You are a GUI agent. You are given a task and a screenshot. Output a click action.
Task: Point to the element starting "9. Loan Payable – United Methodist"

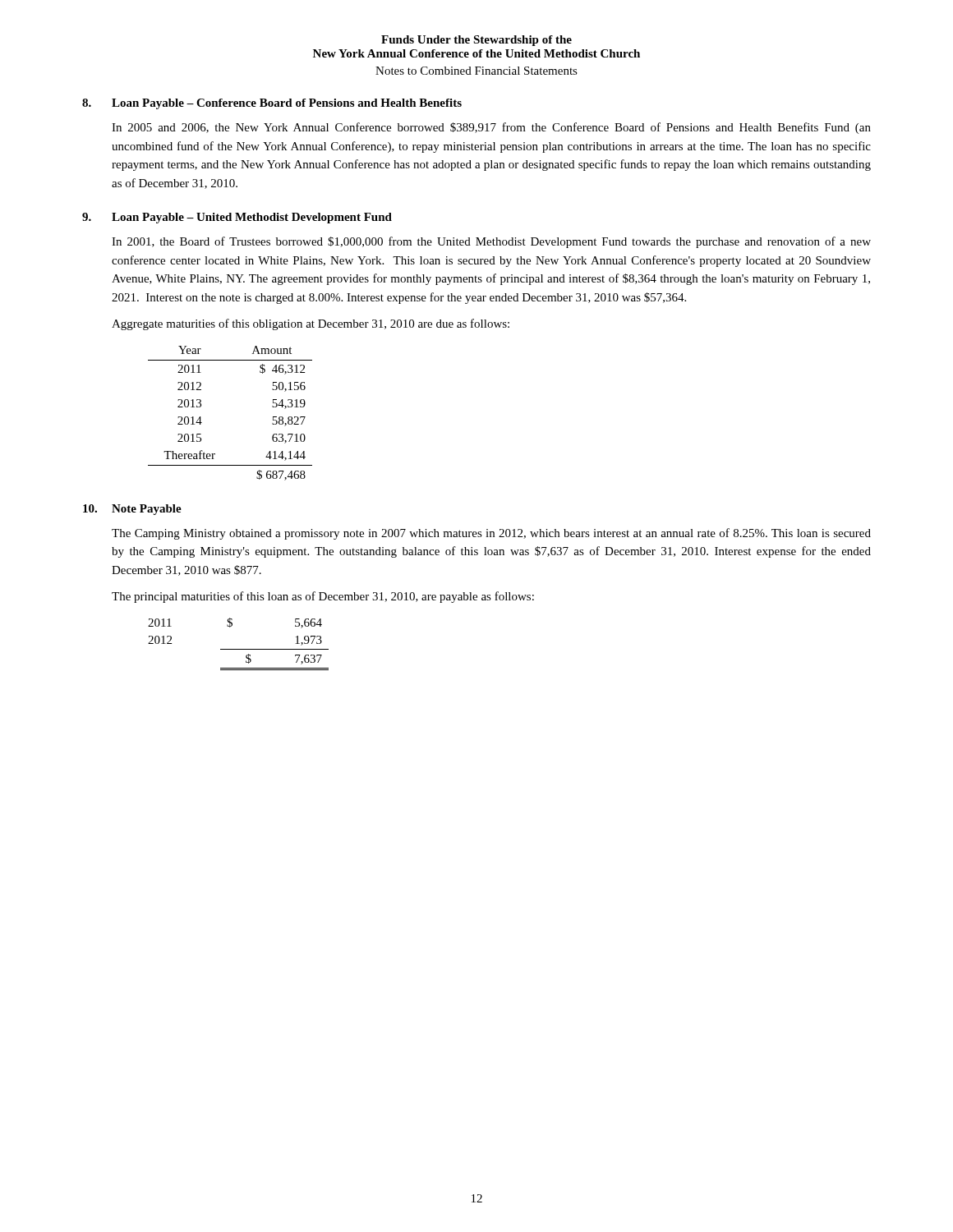(237, 217)
